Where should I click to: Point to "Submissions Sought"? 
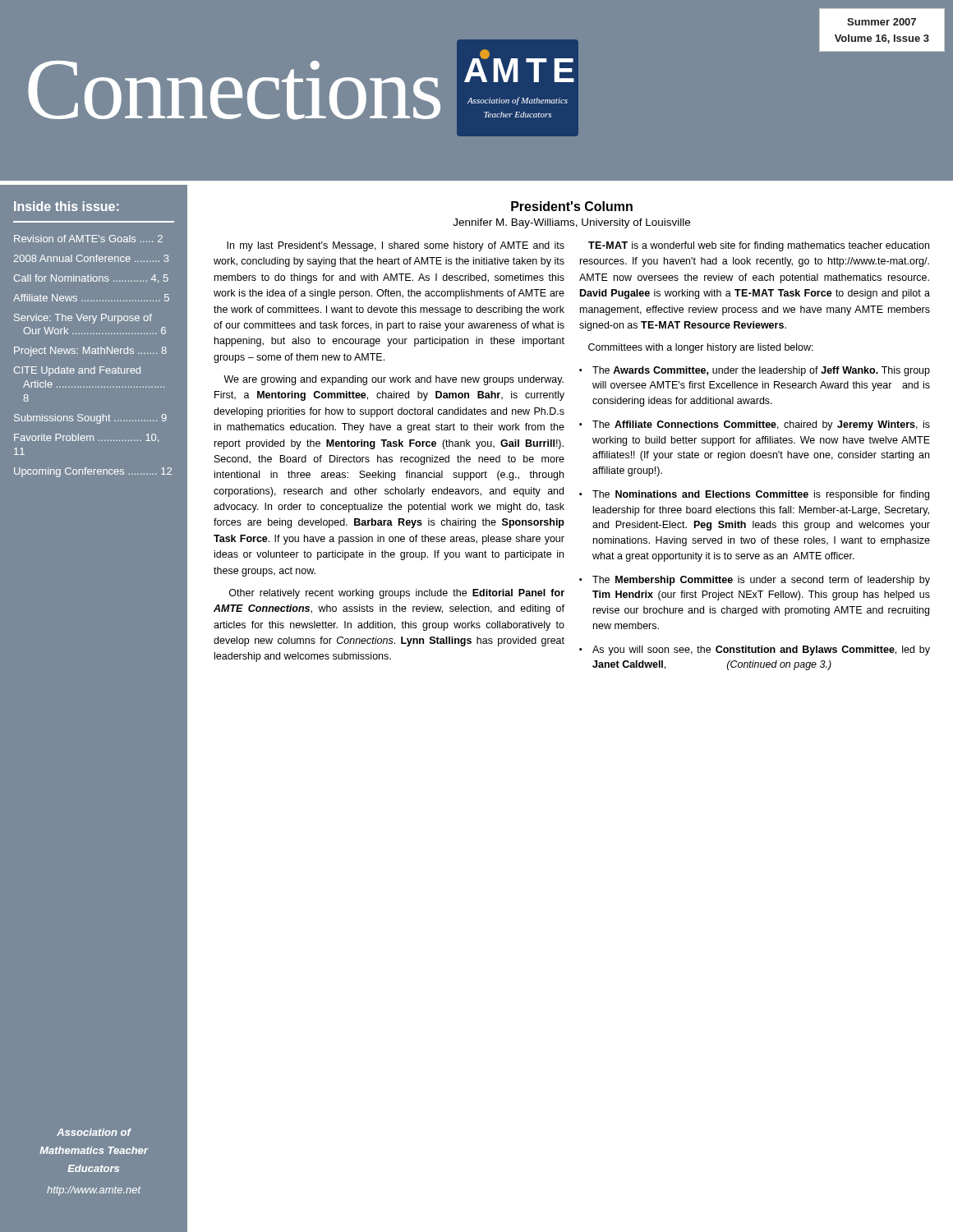(x=90, y=418)
